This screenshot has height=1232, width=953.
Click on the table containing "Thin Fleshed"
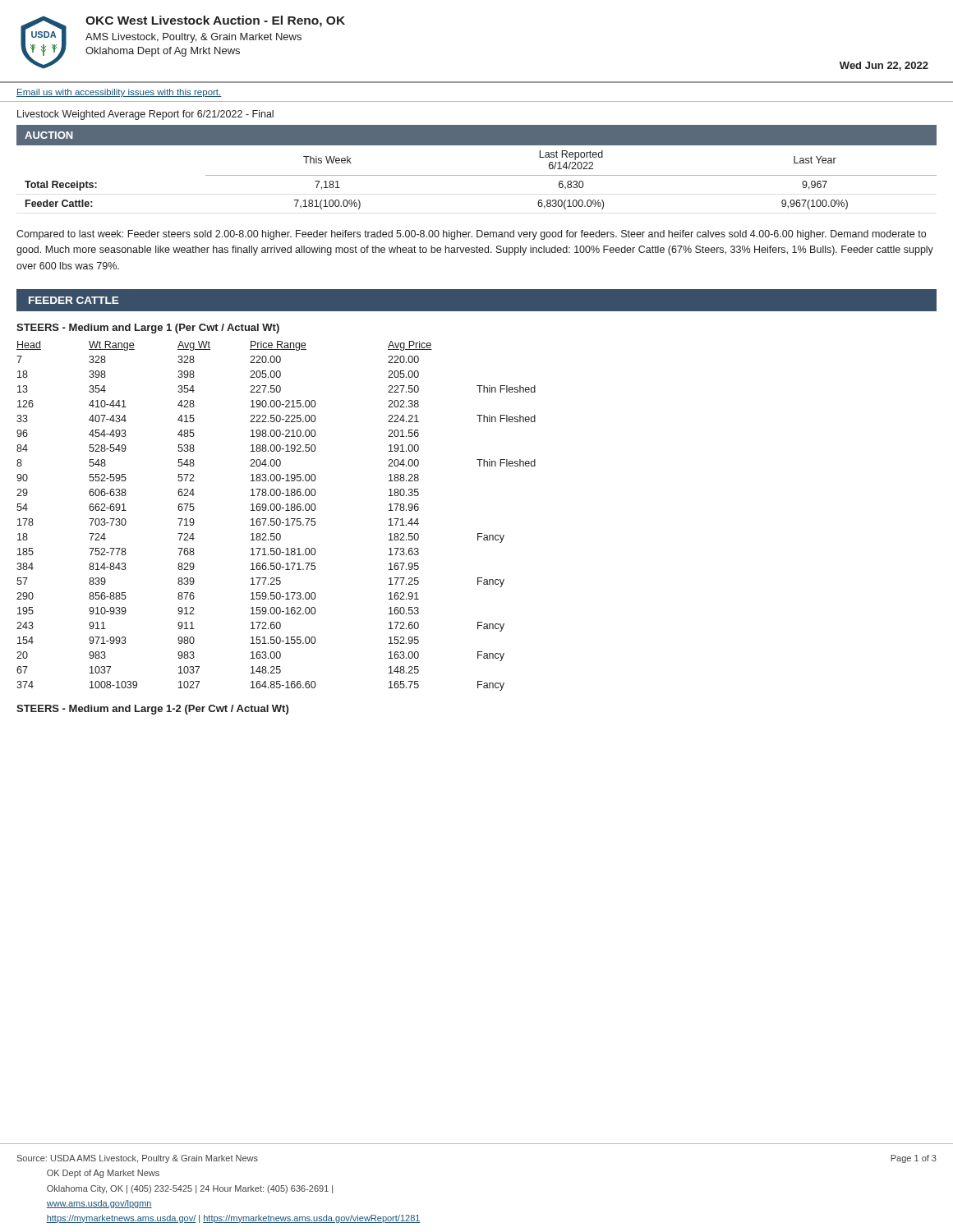point(476,515)
